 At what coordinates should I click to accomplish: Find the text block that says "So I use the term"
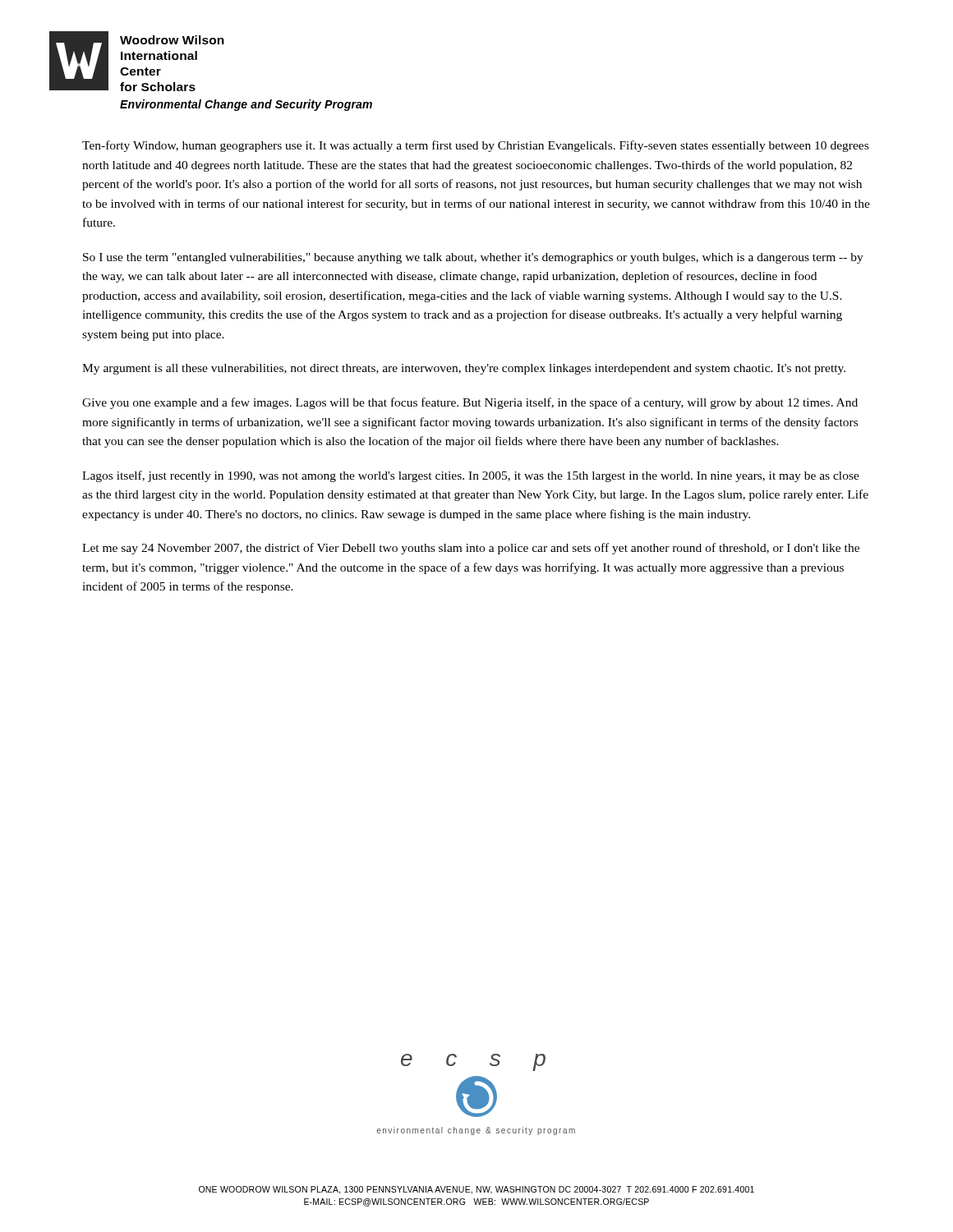(x=476, y=295)
